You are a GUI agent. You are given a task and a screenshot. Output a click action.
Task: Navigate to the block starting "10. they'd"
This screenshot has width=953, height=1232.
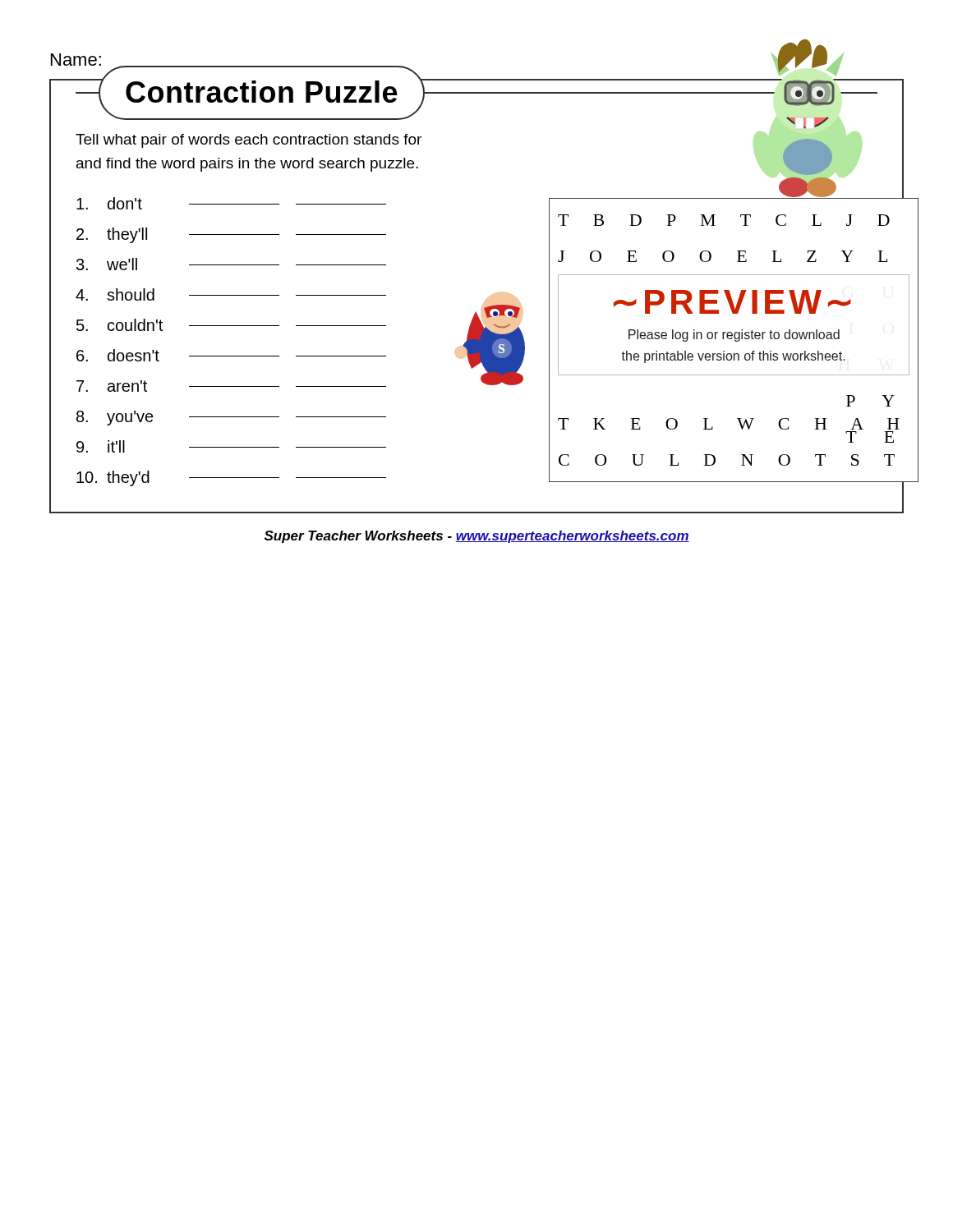coord(231,478)
